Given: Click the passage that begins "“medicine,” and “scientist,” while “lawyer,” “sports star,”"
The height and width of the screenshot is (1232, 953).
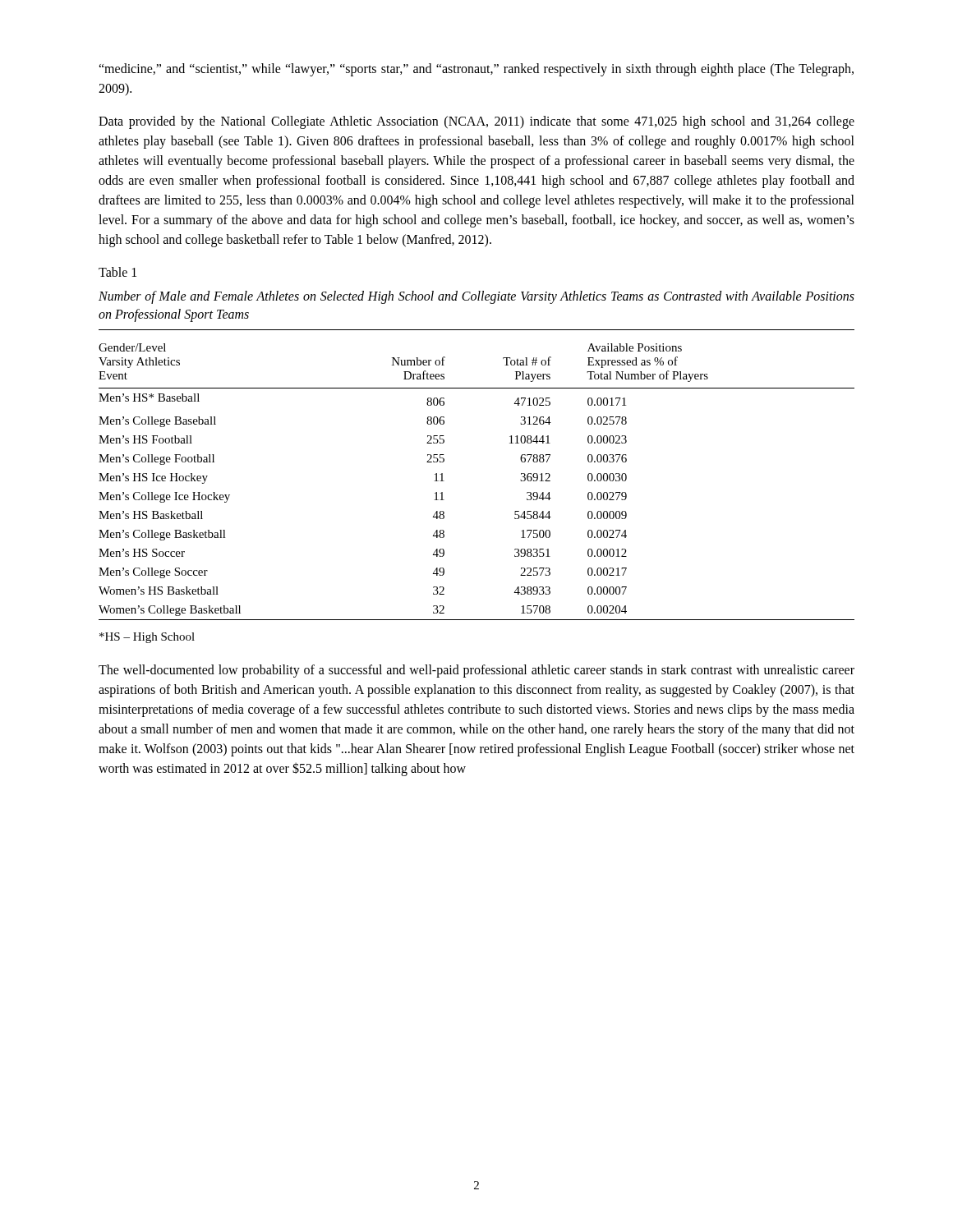Looking at the screenshot, I should point(476,79).
